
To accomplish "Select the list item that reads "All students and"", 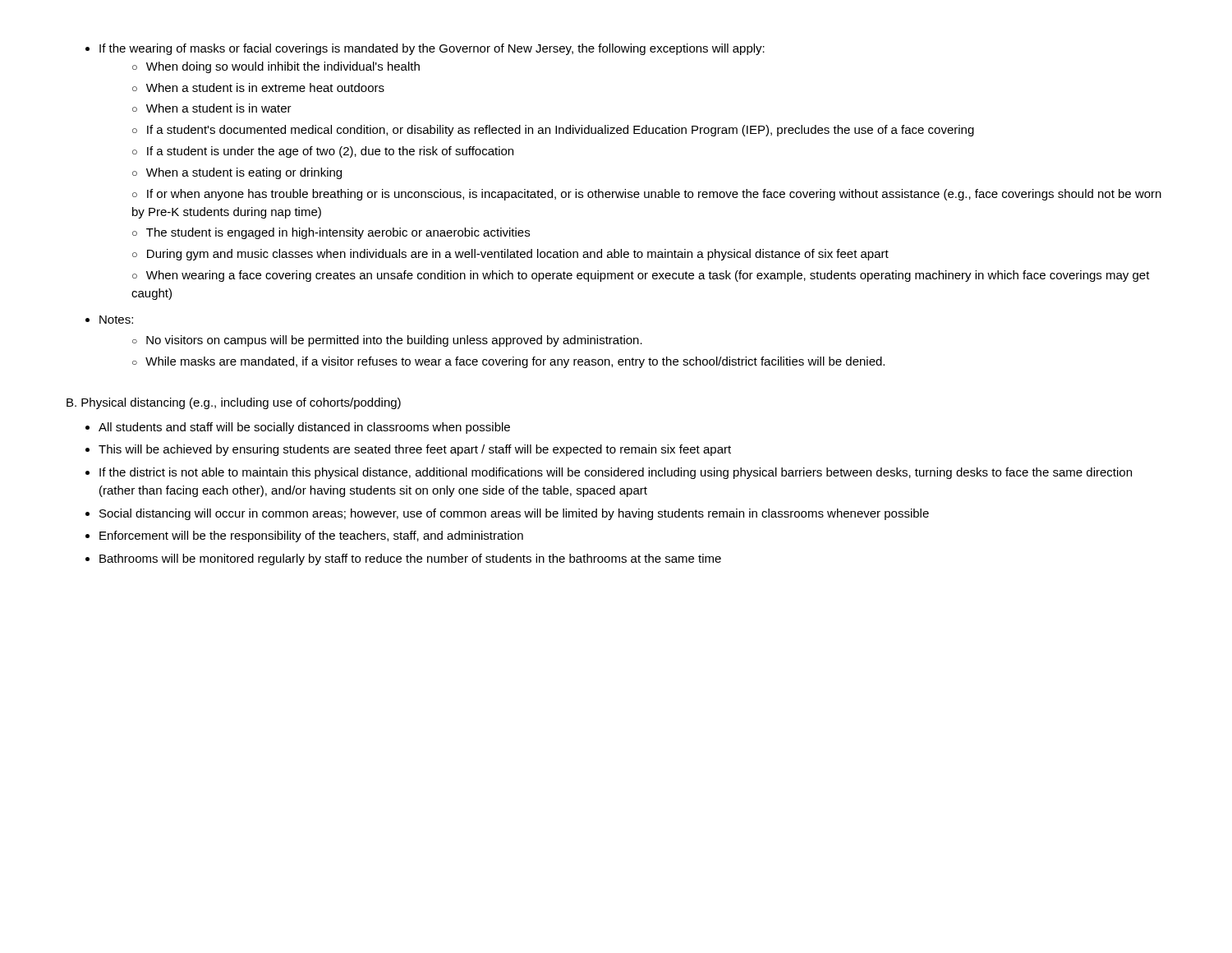I will (x=632, y=493).
